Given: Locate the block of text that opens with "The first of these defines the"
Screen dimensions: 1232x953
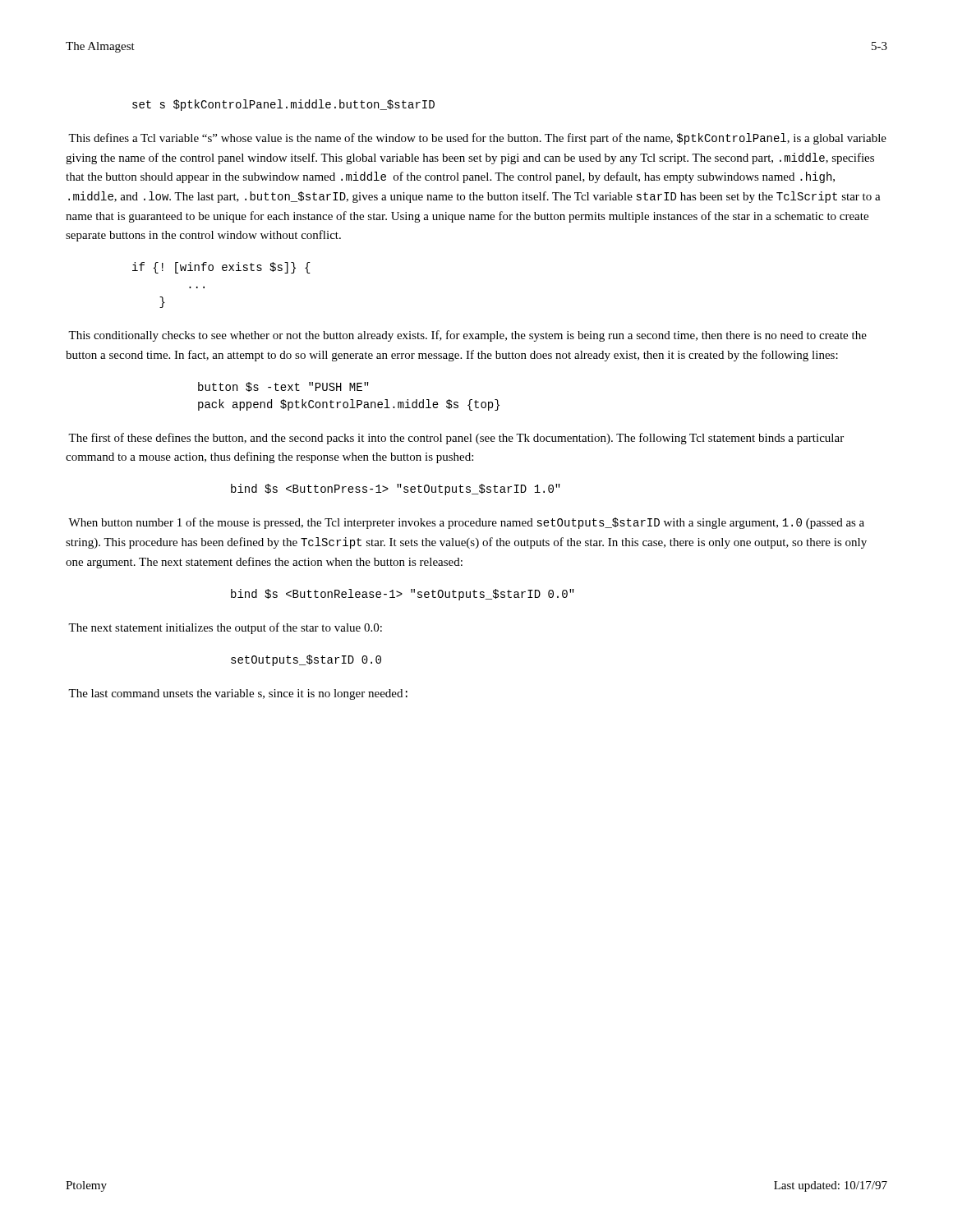Looking at the screenshot, I should click(476, 448).
